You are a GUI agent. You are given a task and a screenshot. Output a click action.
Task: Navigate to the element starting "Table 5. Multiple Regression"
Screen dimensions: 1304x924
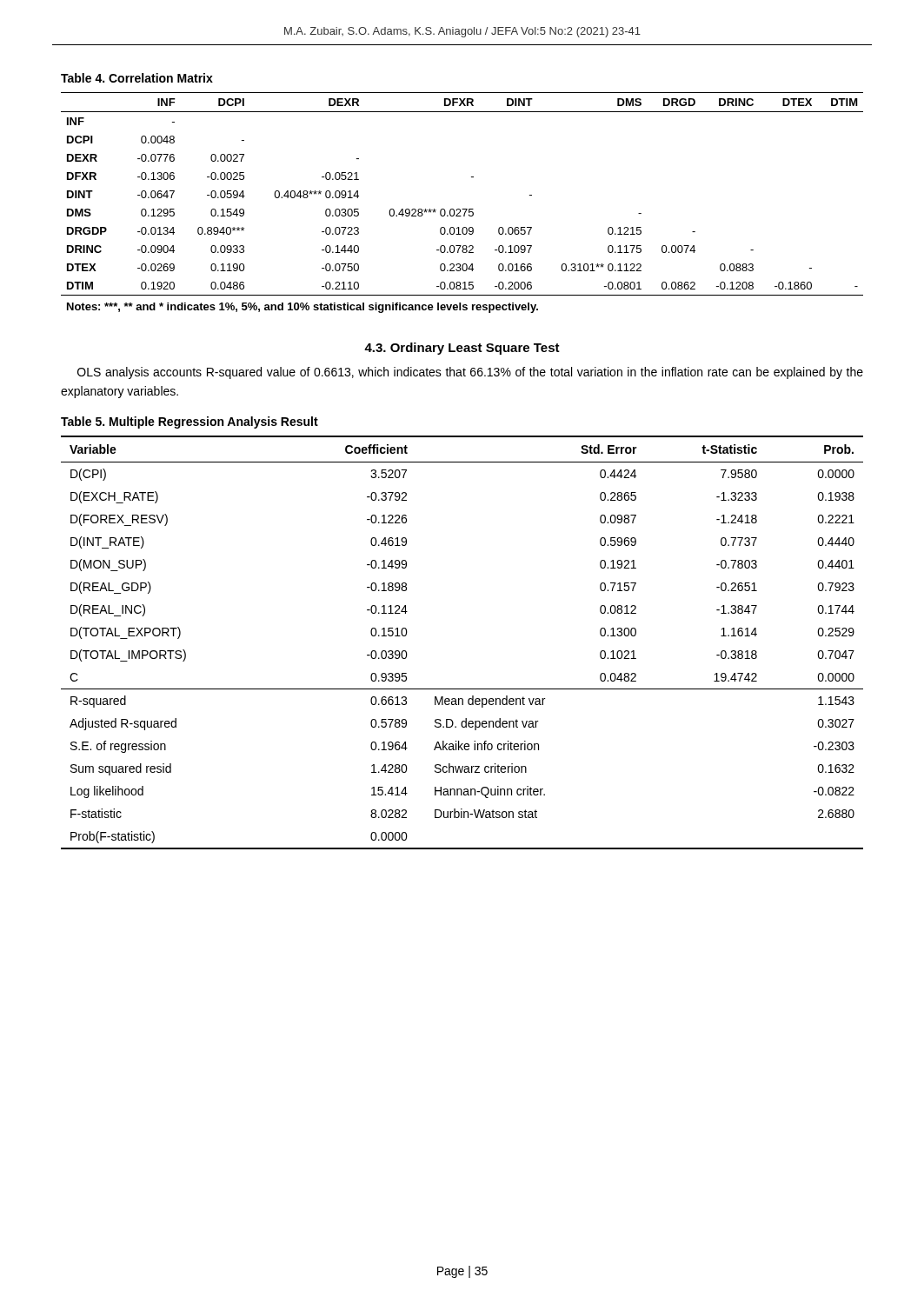[189, 422]
